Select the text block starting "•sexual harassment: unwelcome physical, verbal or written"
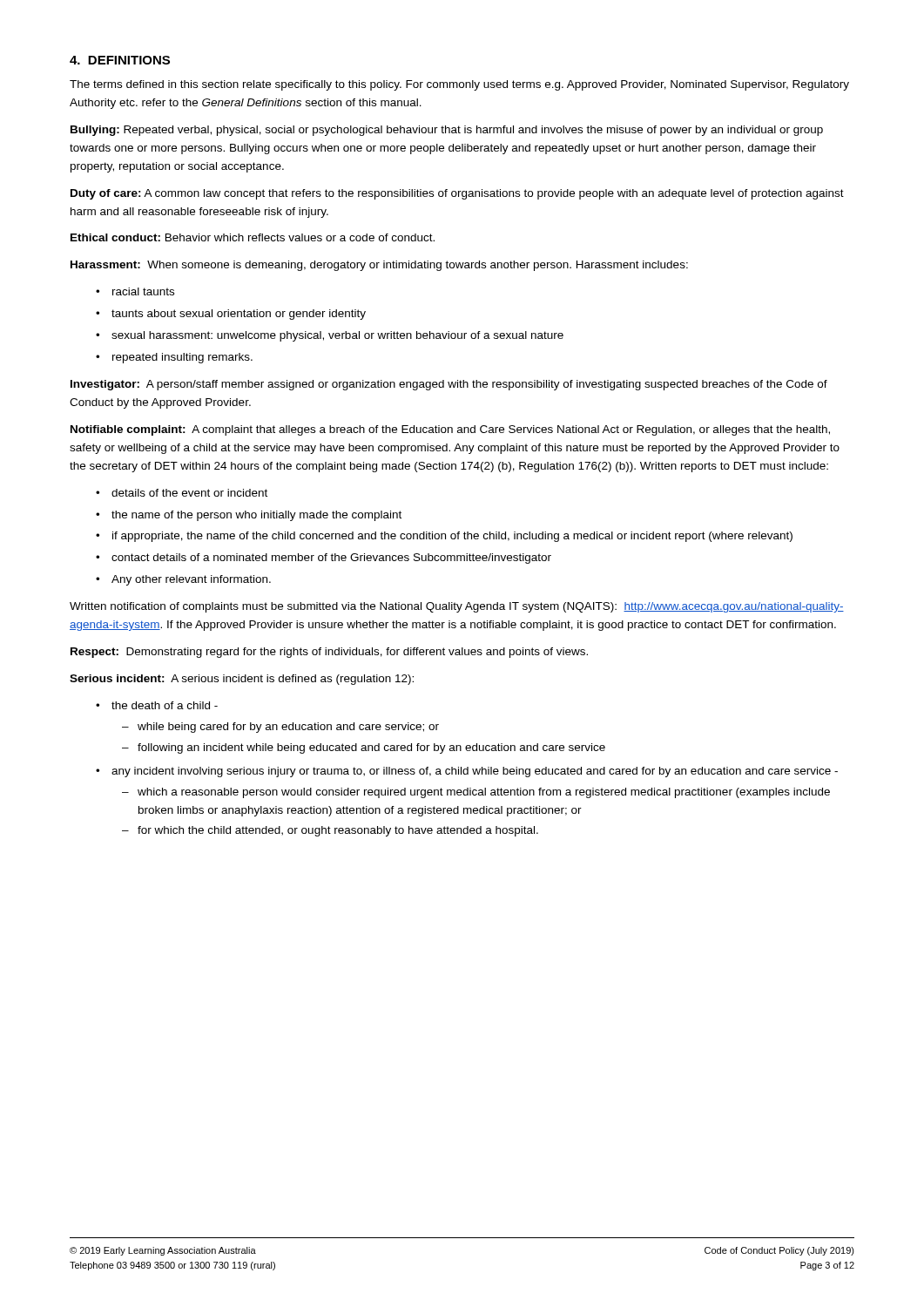This screenshot has height=1307, width=924. tap(330, 336)
